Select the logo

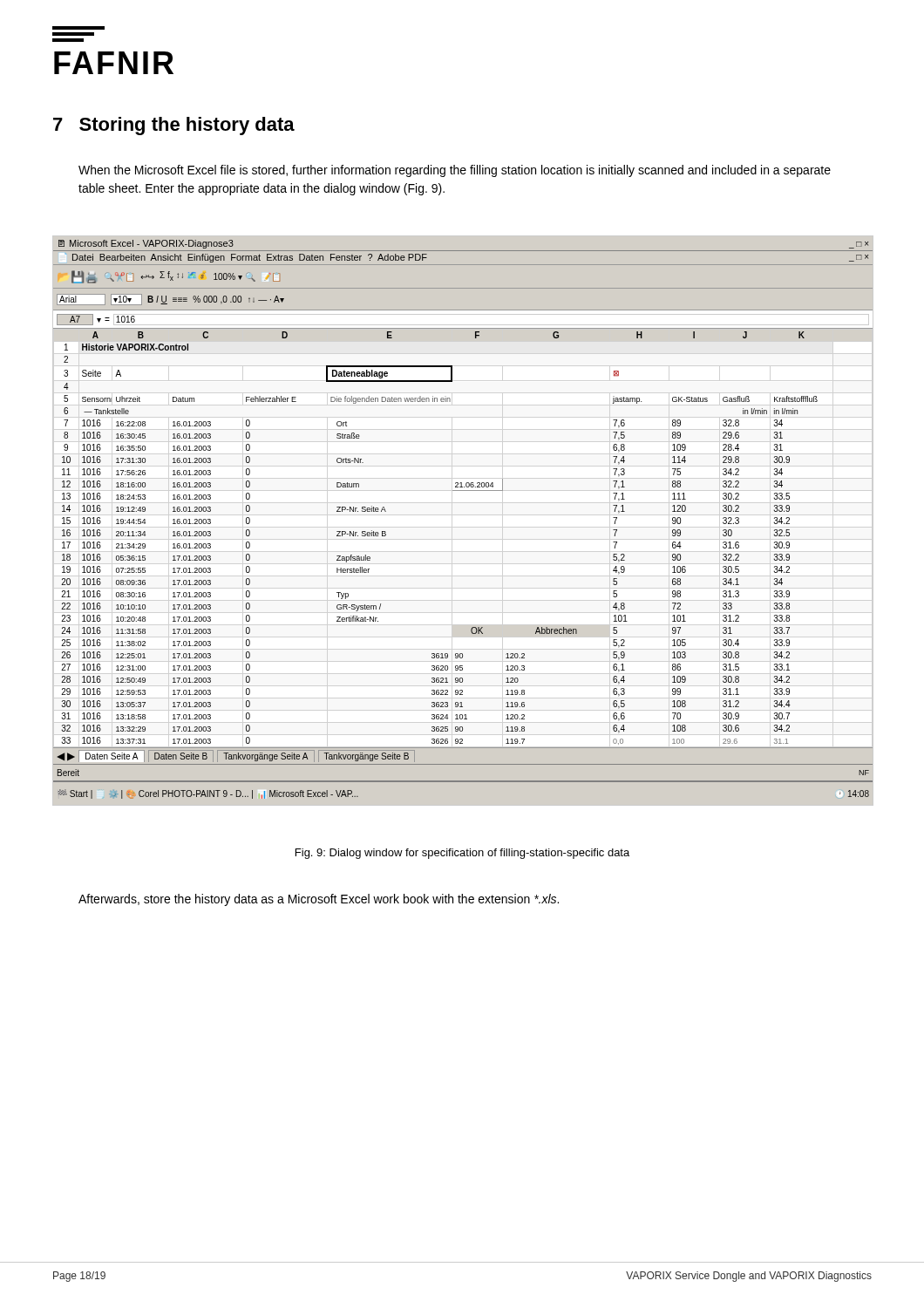click(x=114, y=54)
